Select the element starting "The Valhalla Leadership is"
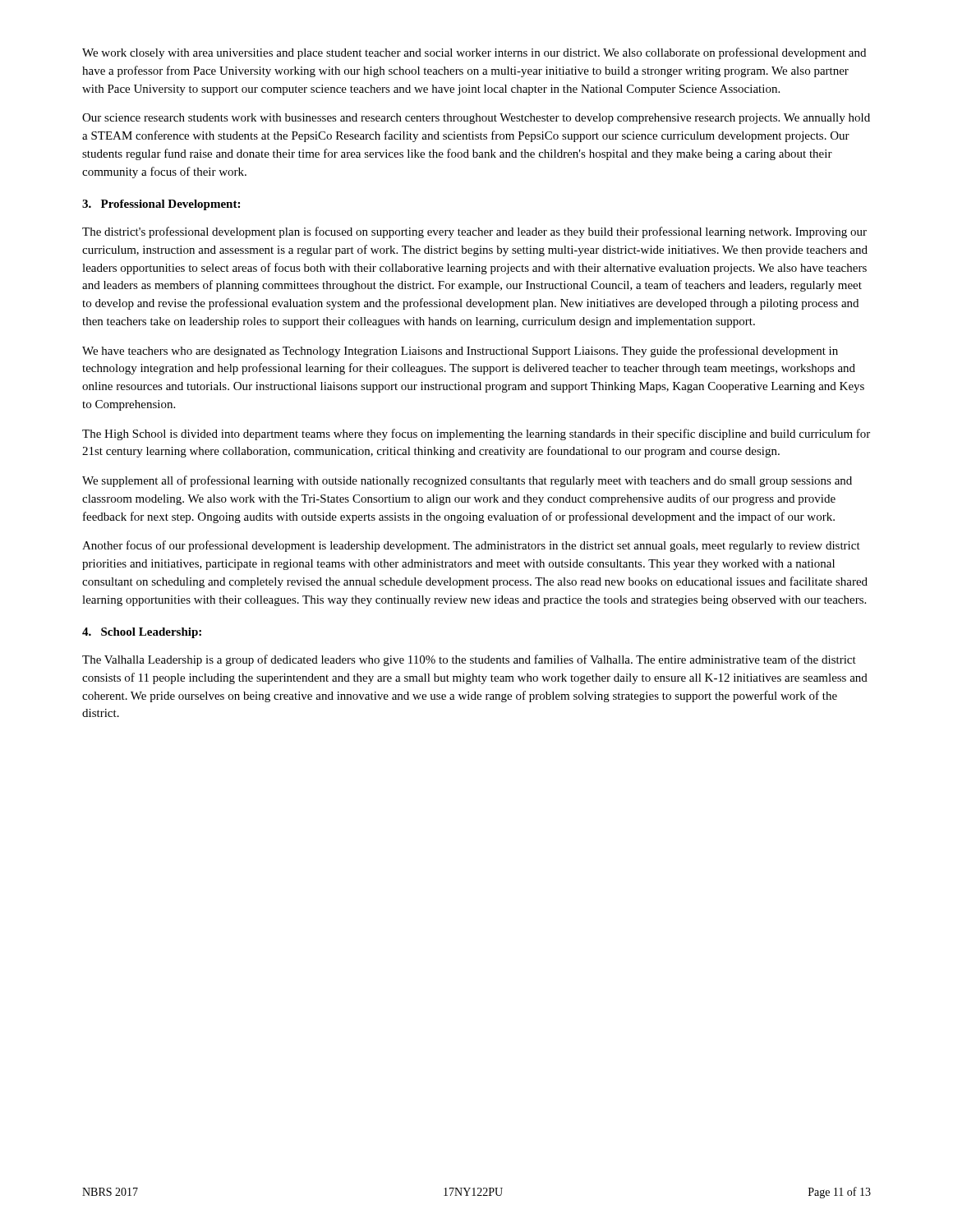The height and width of the screenshot is (1232, 953). coord(475,686)
